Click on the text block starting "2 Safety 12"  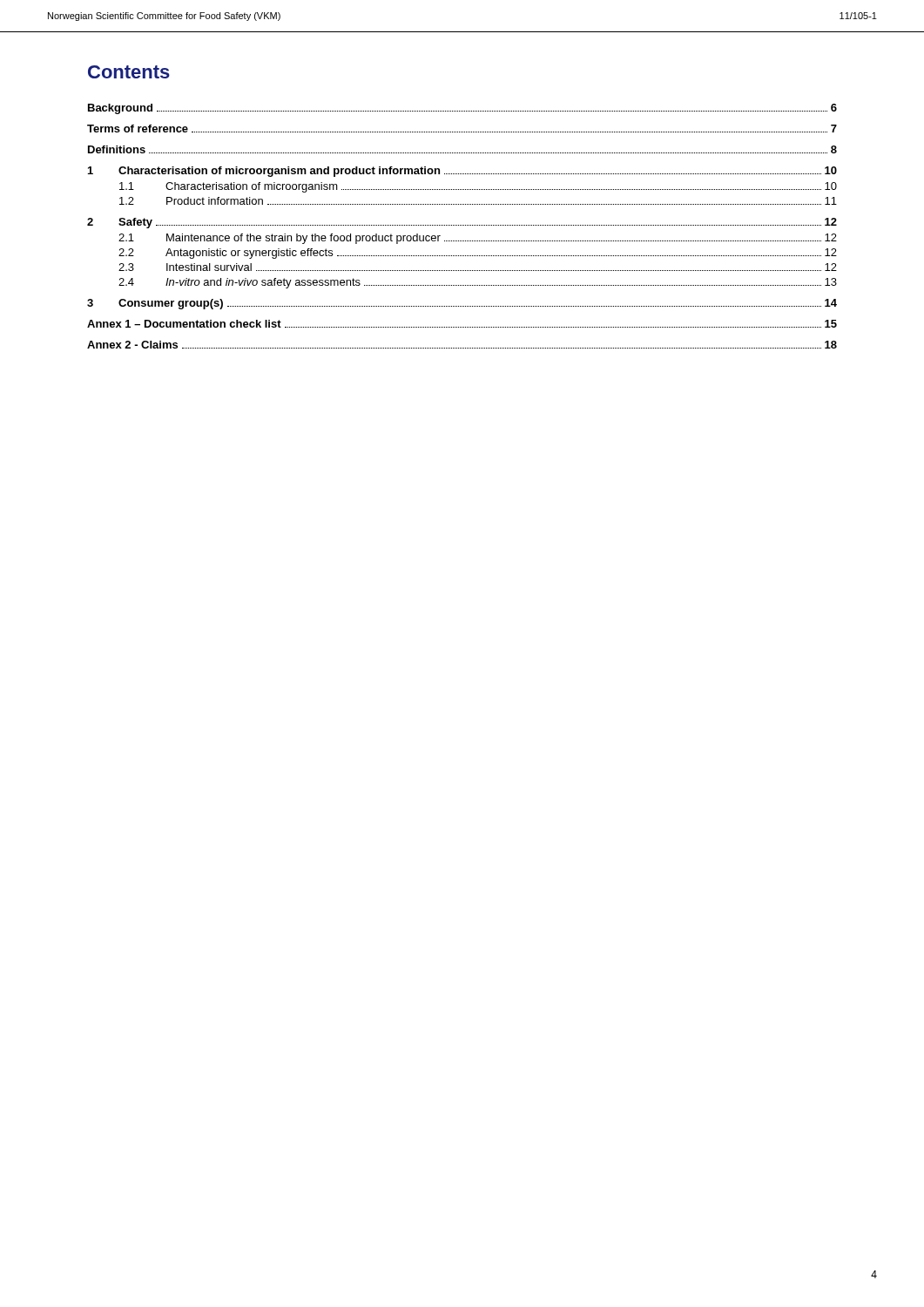click(462, 222)
